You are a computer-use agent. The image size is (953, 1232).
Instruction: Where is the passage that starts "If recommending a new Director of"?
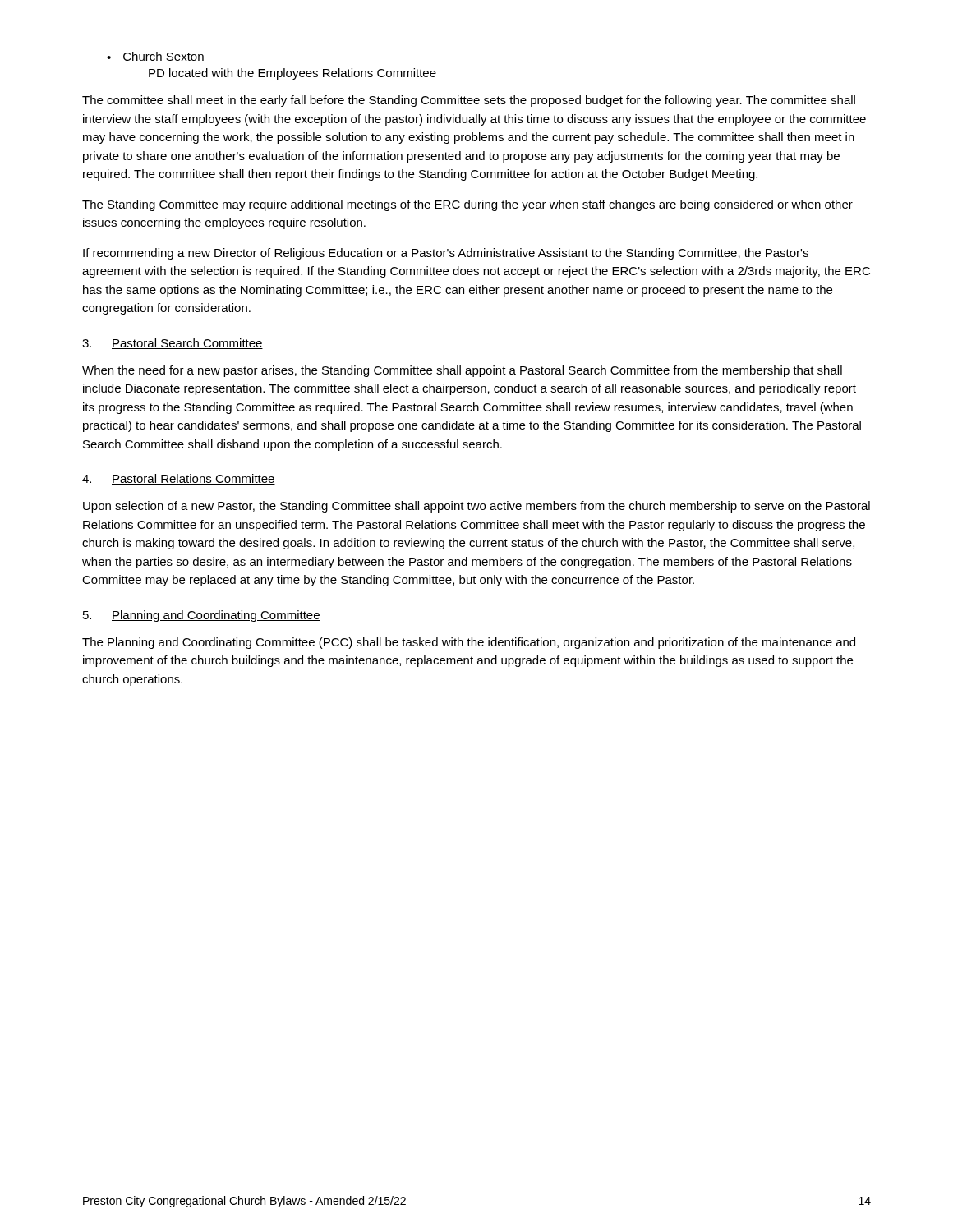click(x=476, y=280)
